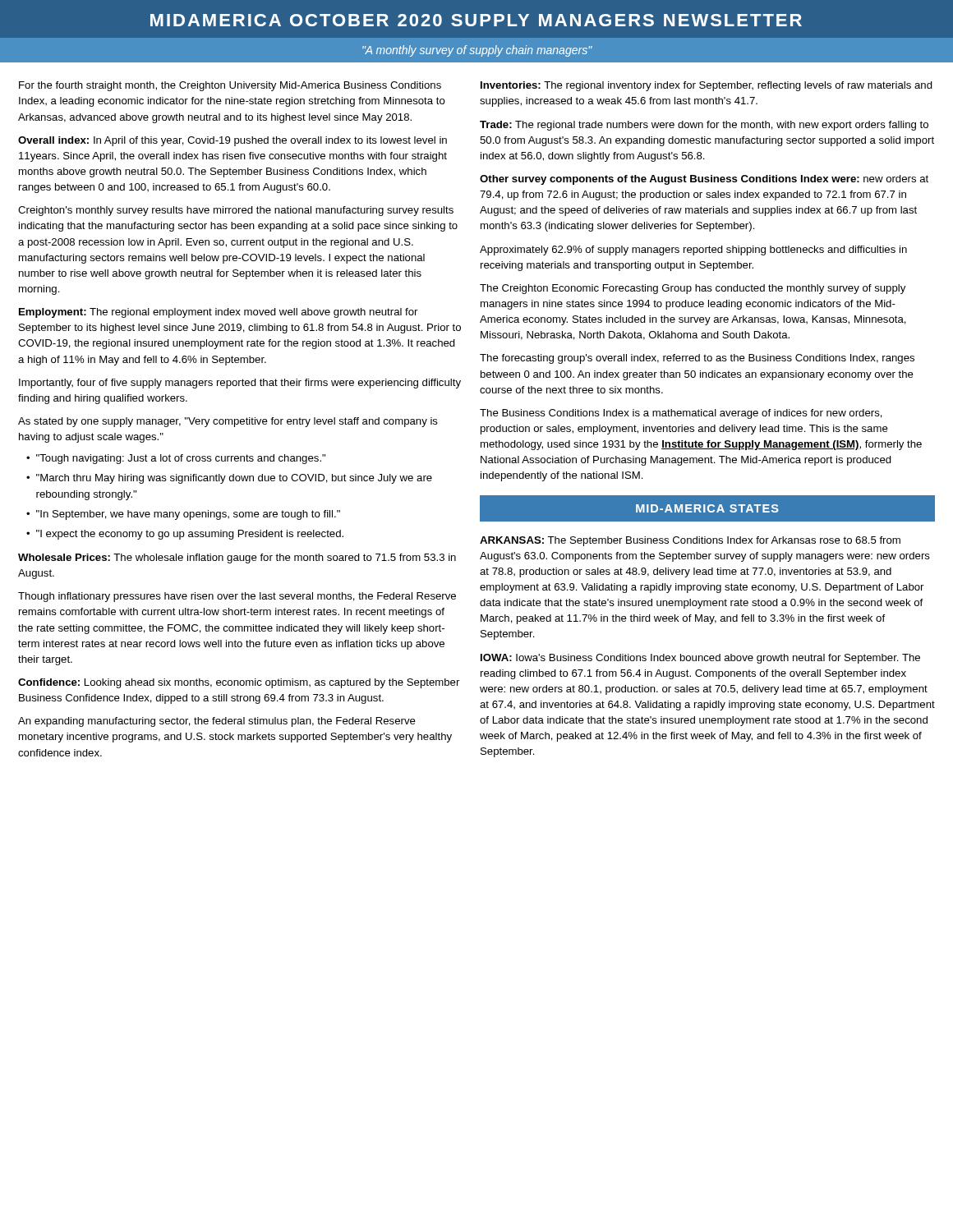953x1232 pixels.
Task: Click on the list item that reads "• "In September, we have many openings,"
Action: pos(183,513)
